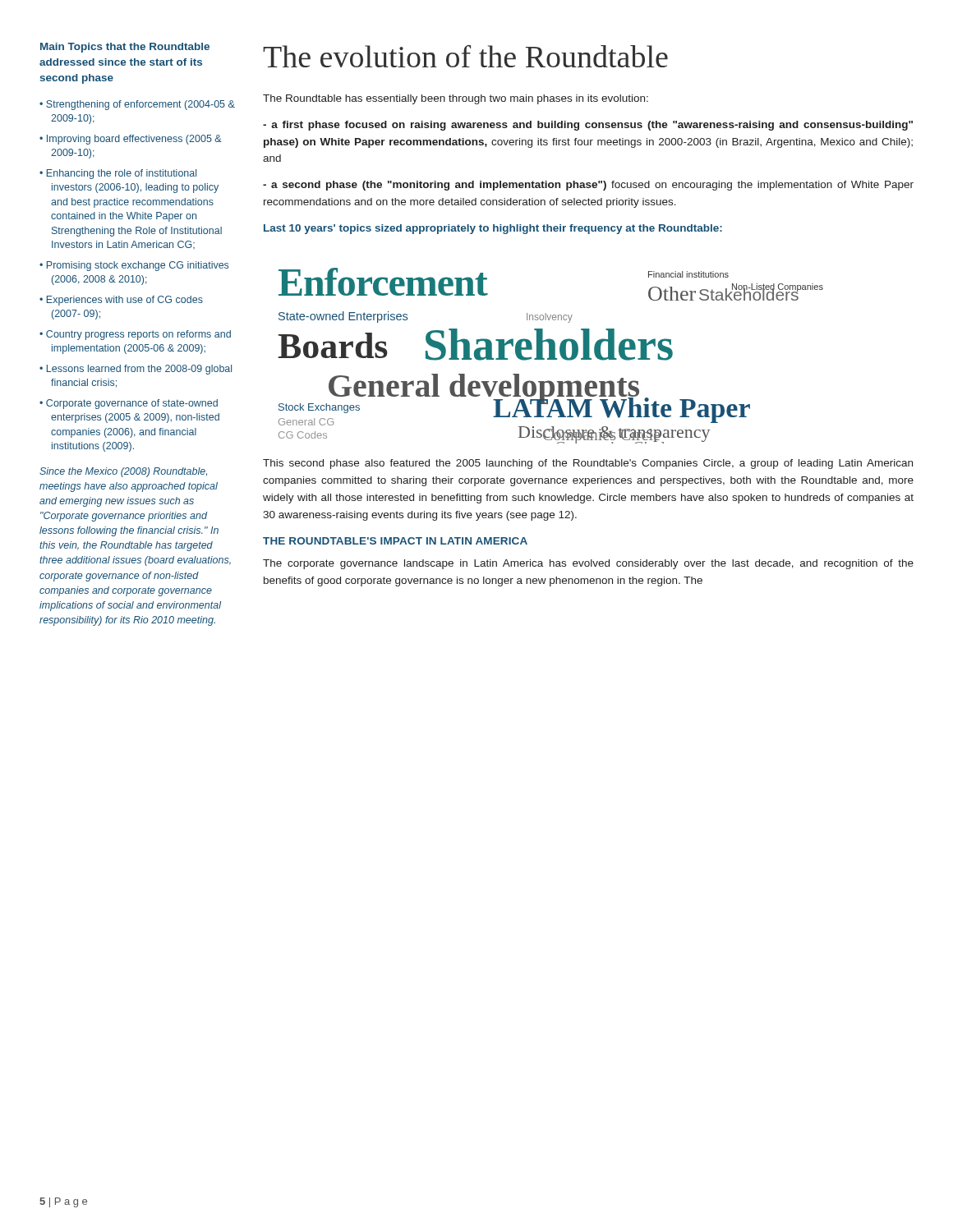Navigate to the passage starting "Last 10 years' topics sized appropriately to highlight"

[493, 228]
